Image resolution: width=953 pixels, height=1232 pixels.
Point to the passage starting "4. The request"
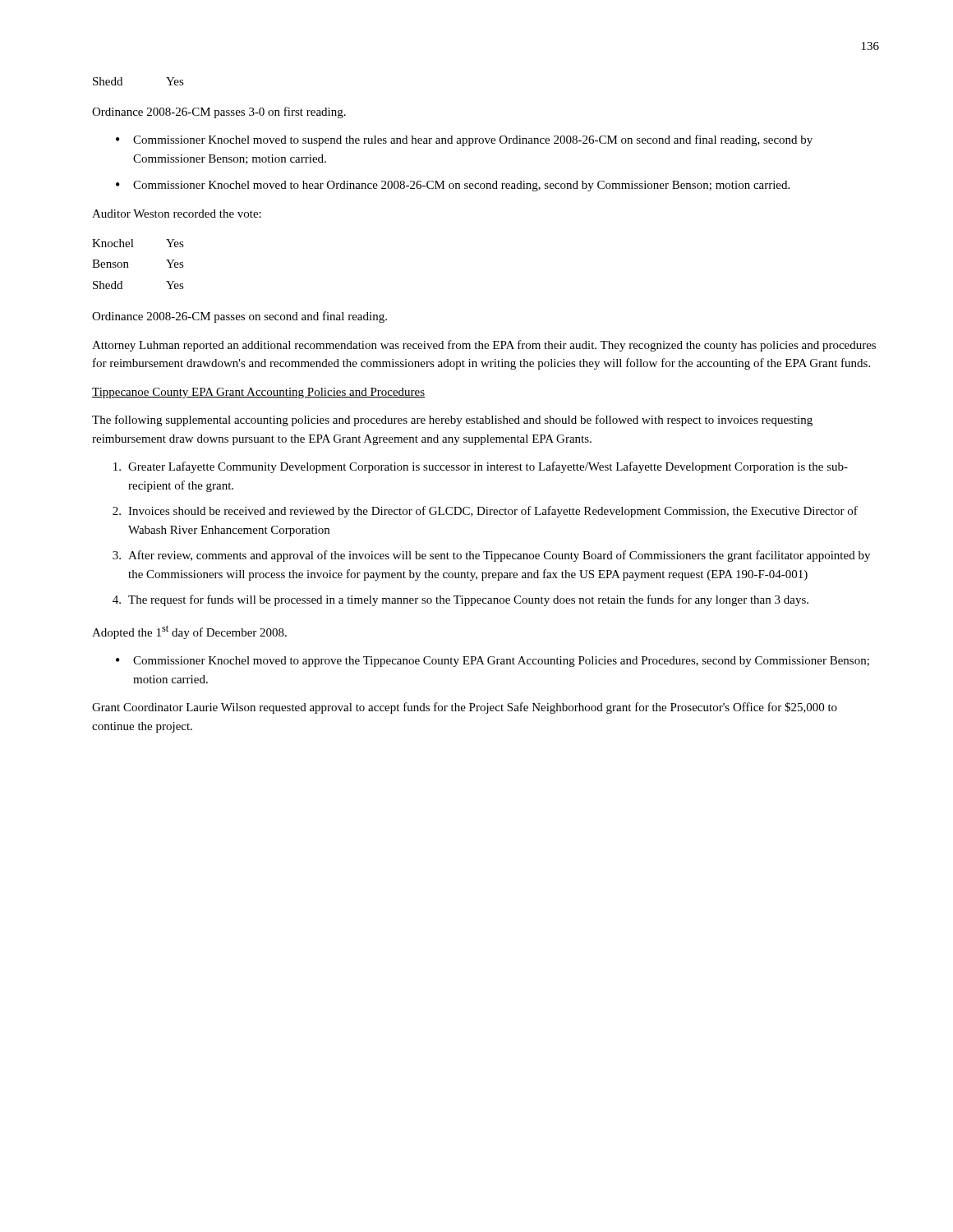coord(486,600)
